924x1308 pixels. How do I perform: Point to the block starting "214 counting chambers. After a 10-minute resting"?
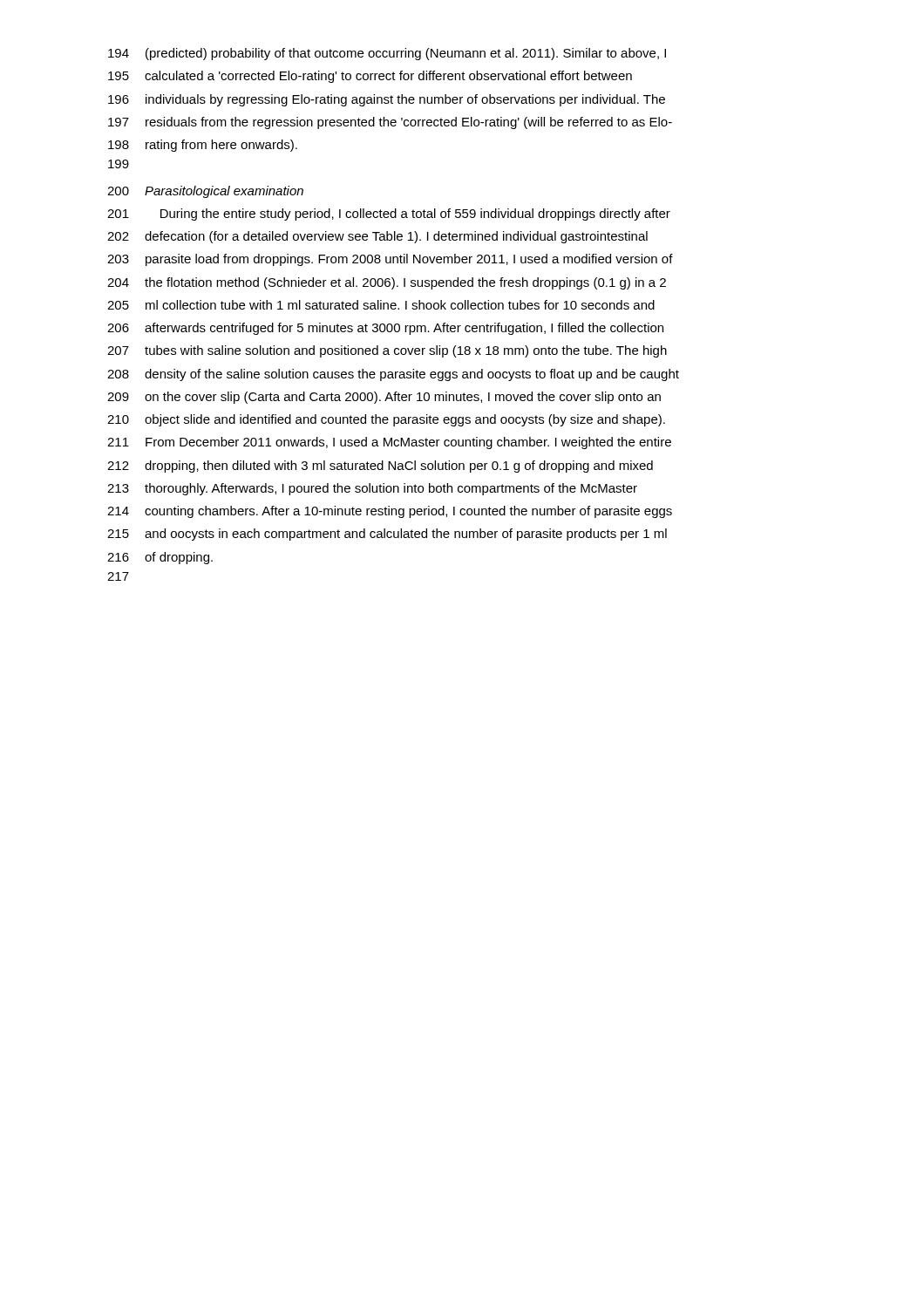pyautogui.click(x=475, y=511)
